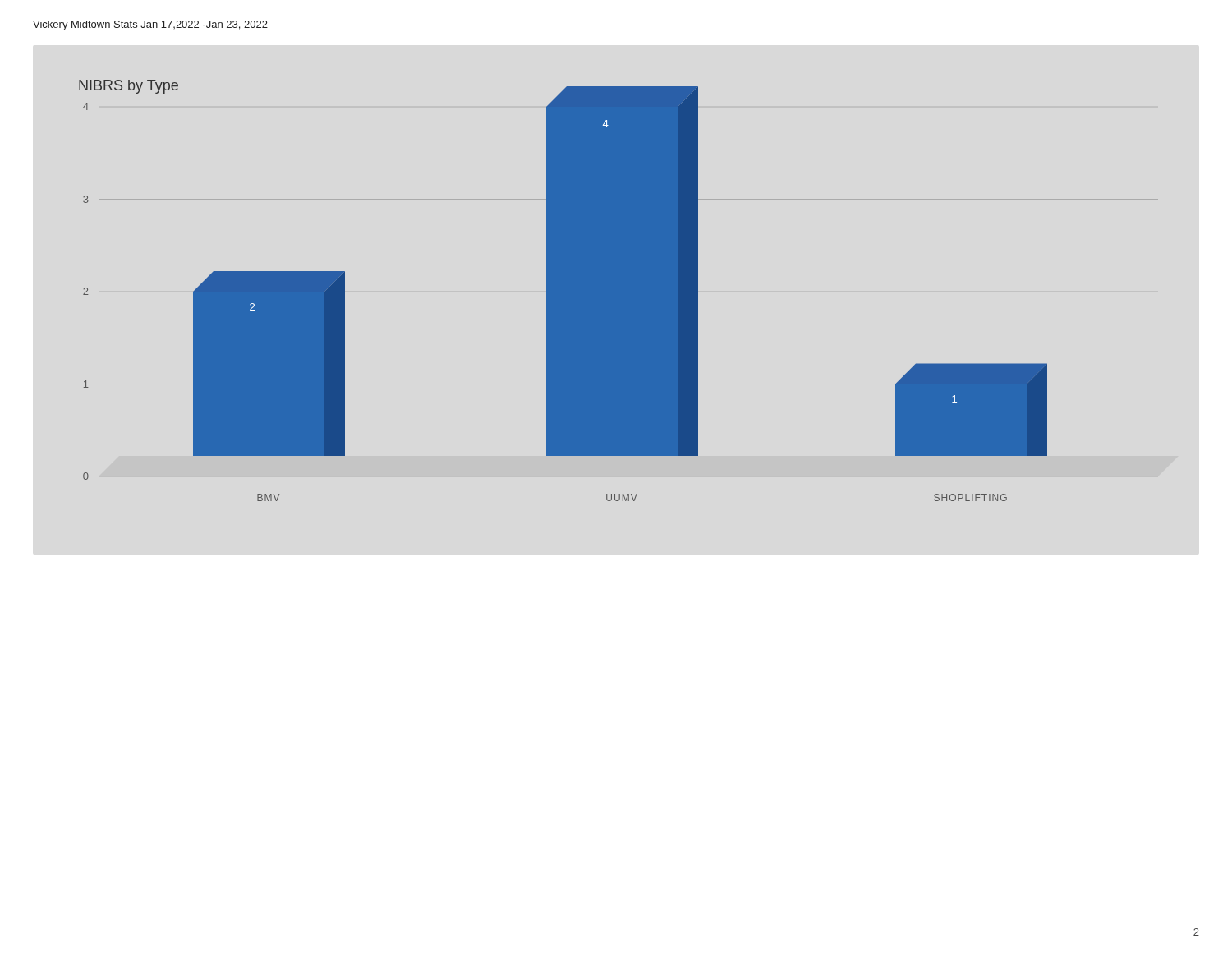This screenshot has width=1232, height=953.
Task: Find a bar chart
Action: coord(616,300)
